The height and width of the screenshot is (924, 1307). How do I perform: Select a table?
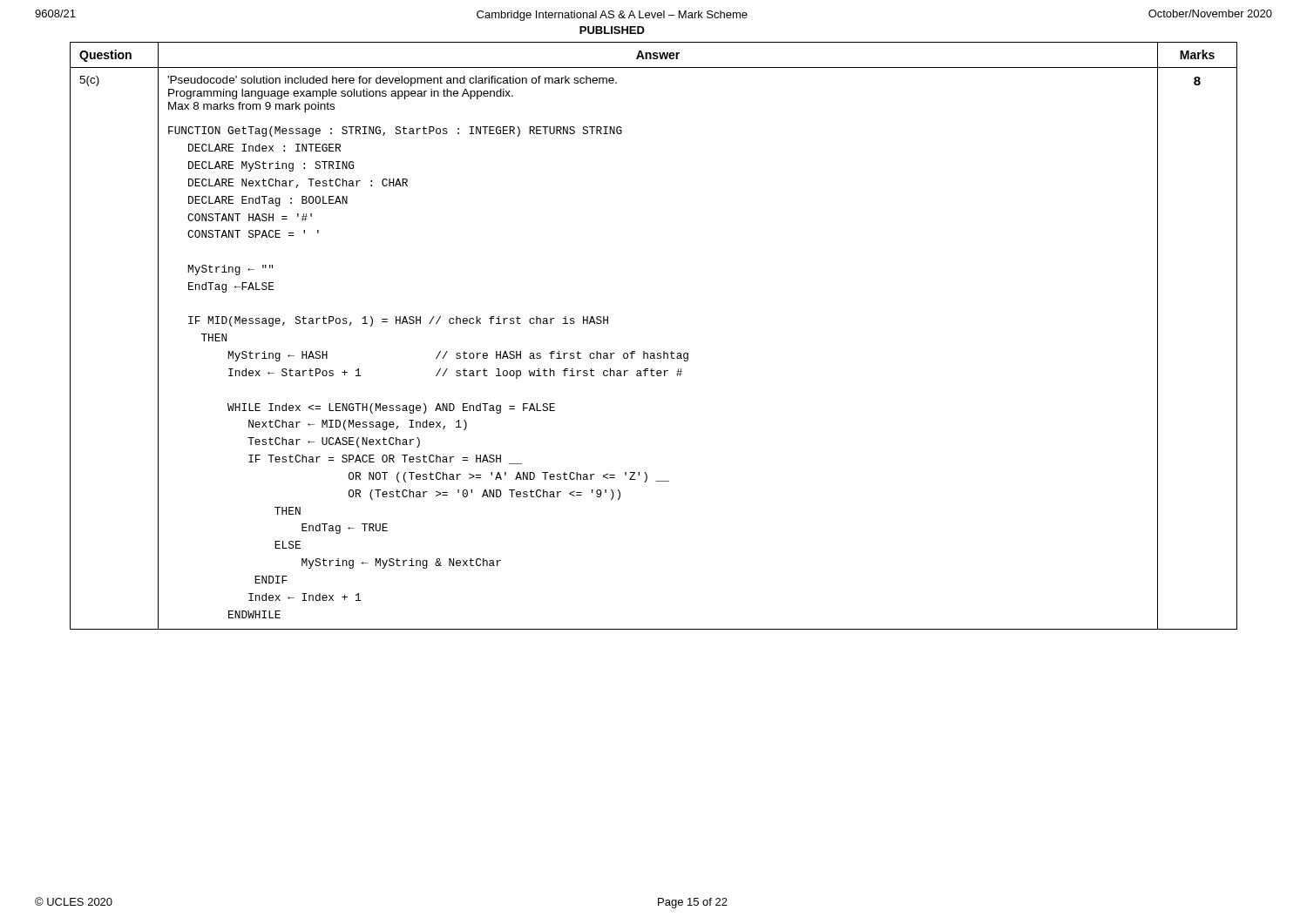[654, 336]
